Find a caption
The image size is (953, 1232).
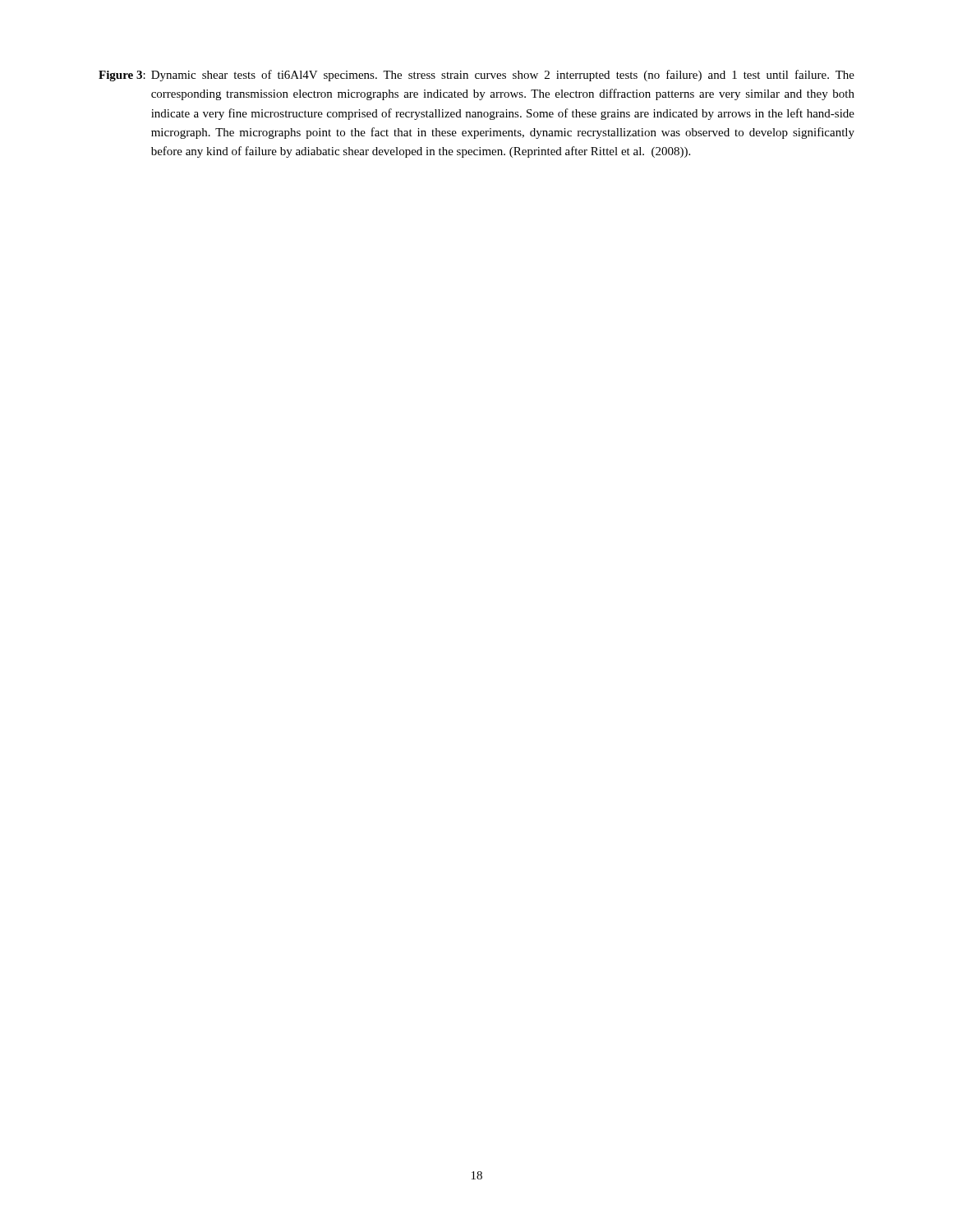pyautogui.click(x=476, y=113)
